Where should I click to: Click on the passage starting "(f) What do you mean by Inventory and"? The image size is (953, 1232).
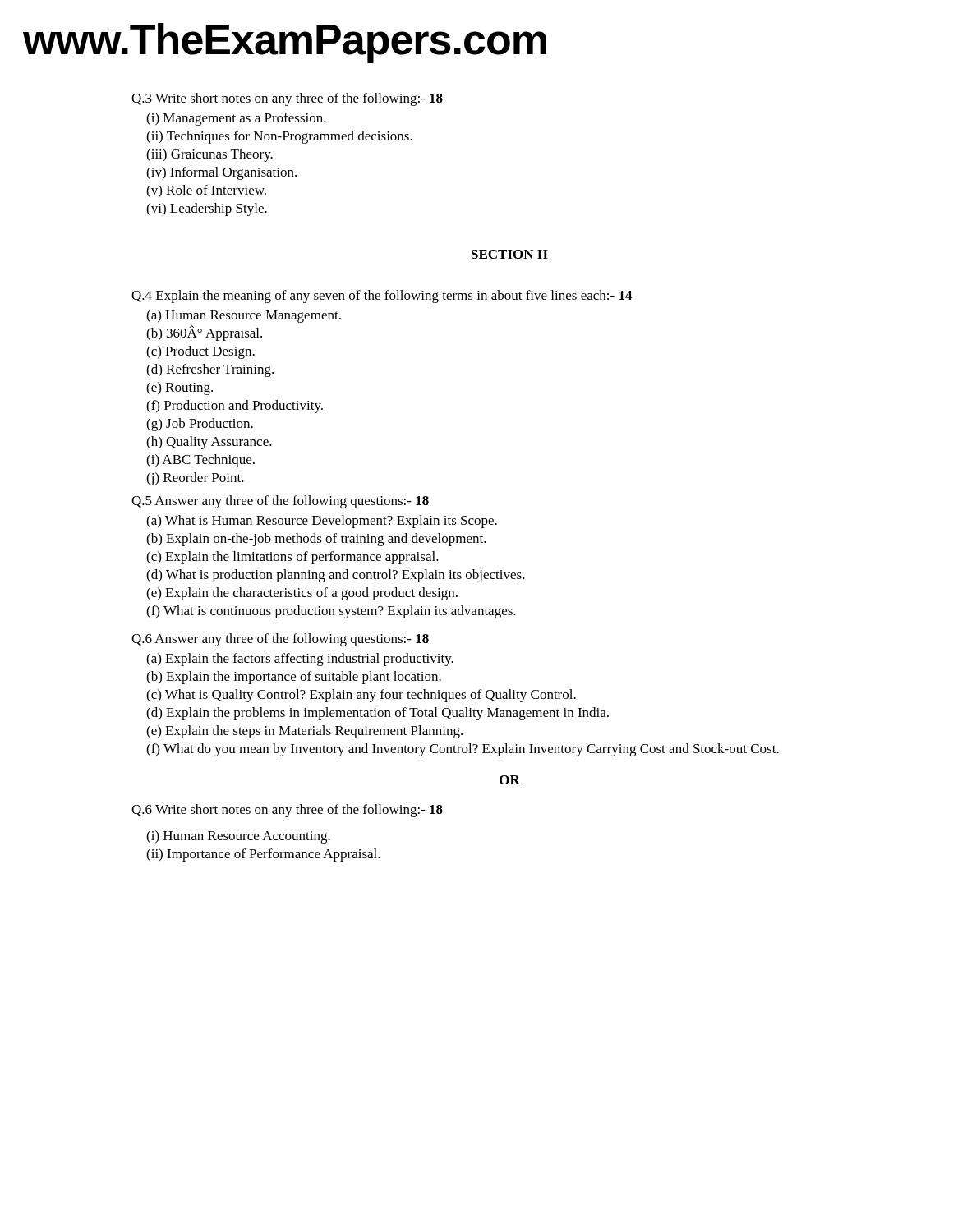click(x=463, y=749)
